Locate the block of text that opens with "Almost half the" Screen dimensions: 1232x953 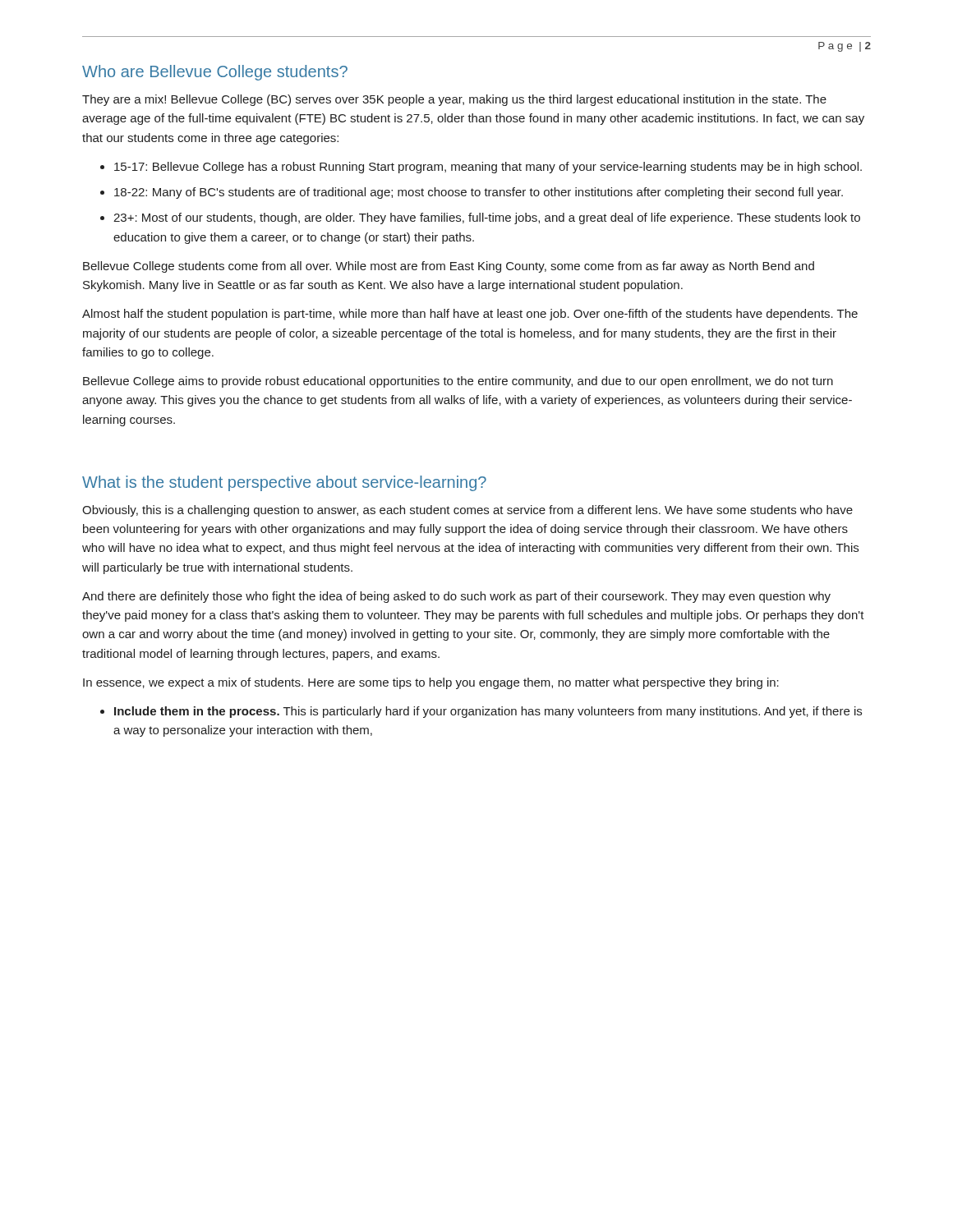click(x=470, y=333)
